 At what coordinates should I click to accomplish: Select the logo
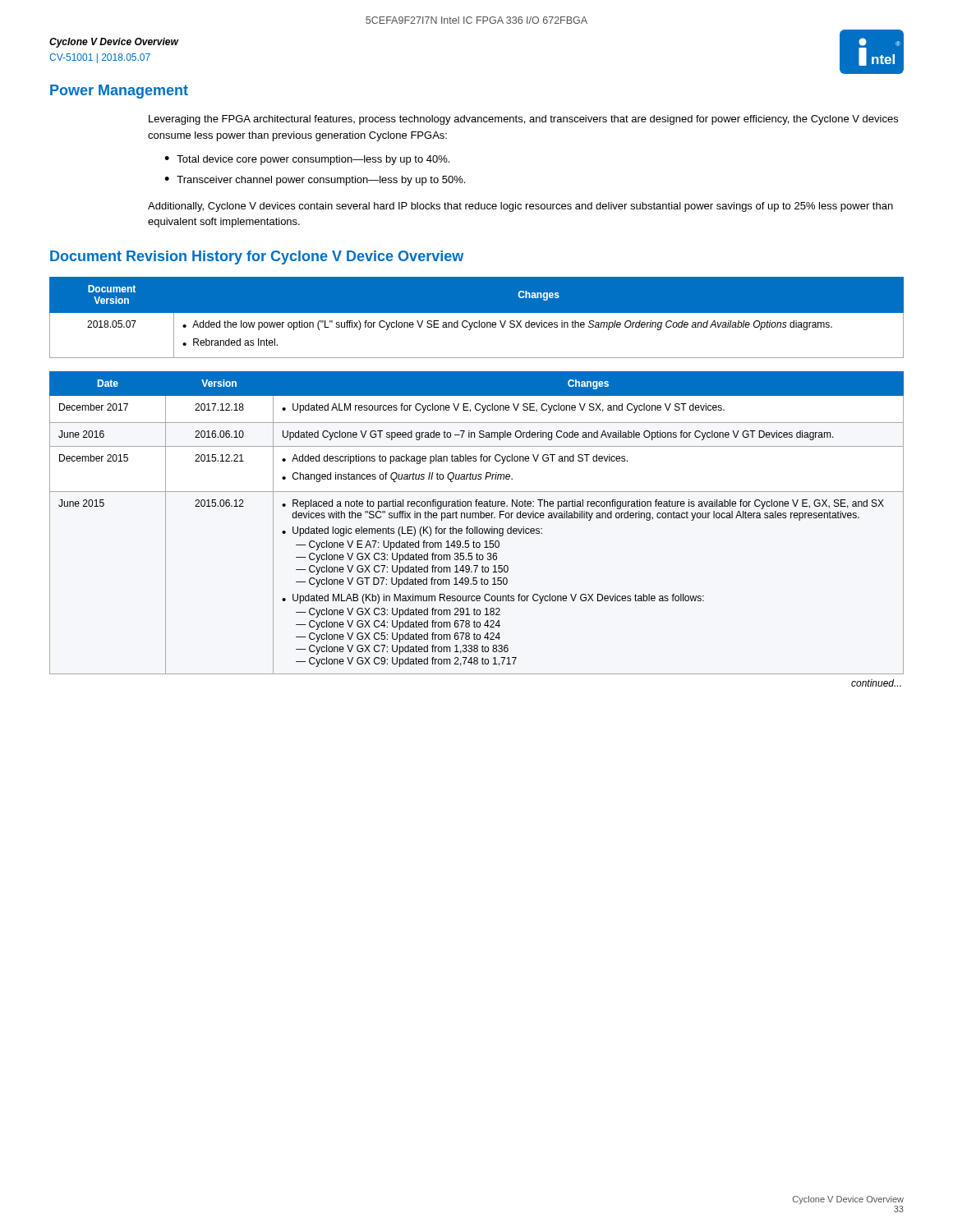872,53
